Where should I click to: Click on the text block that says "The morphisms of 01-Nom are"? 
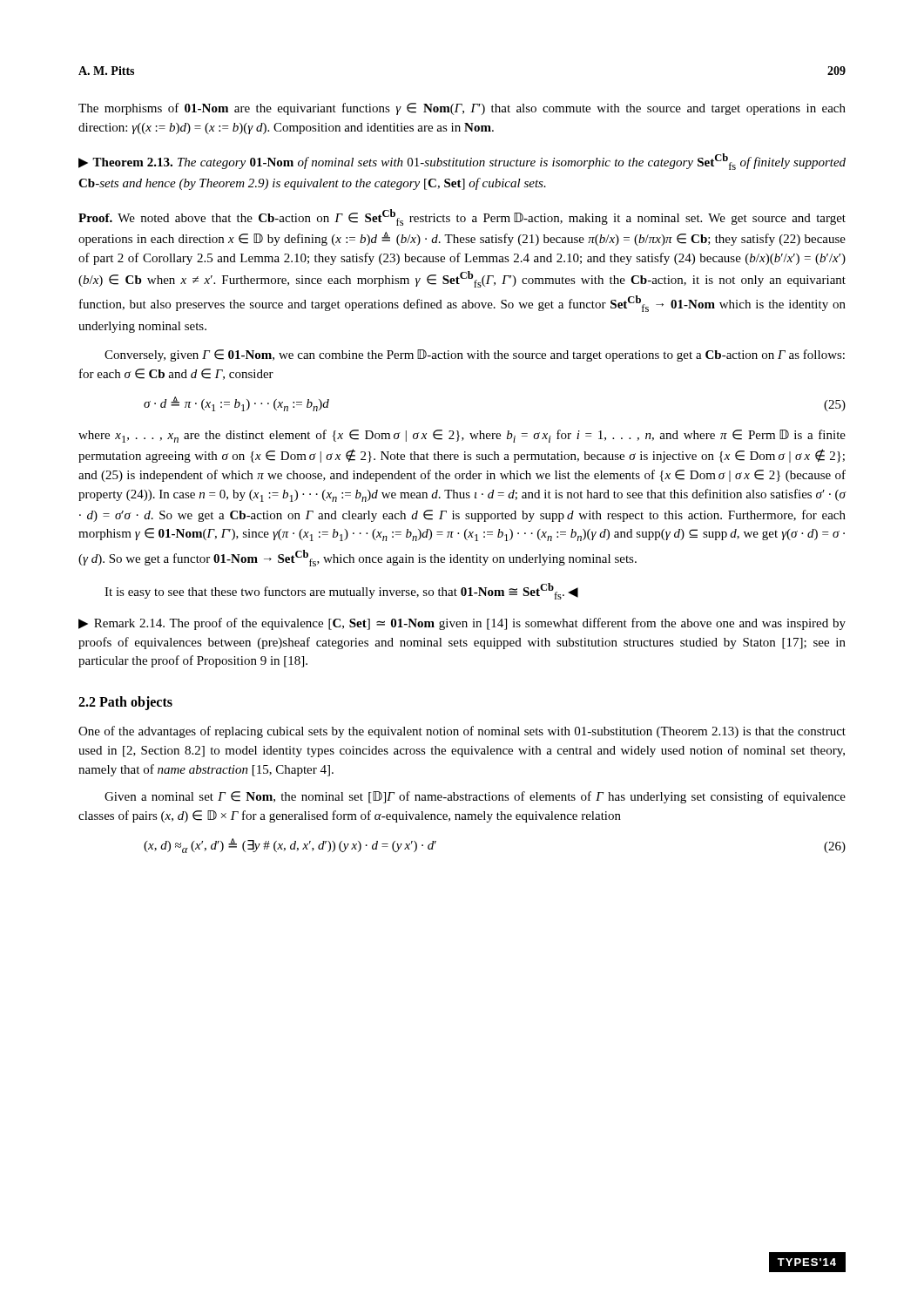462,119
